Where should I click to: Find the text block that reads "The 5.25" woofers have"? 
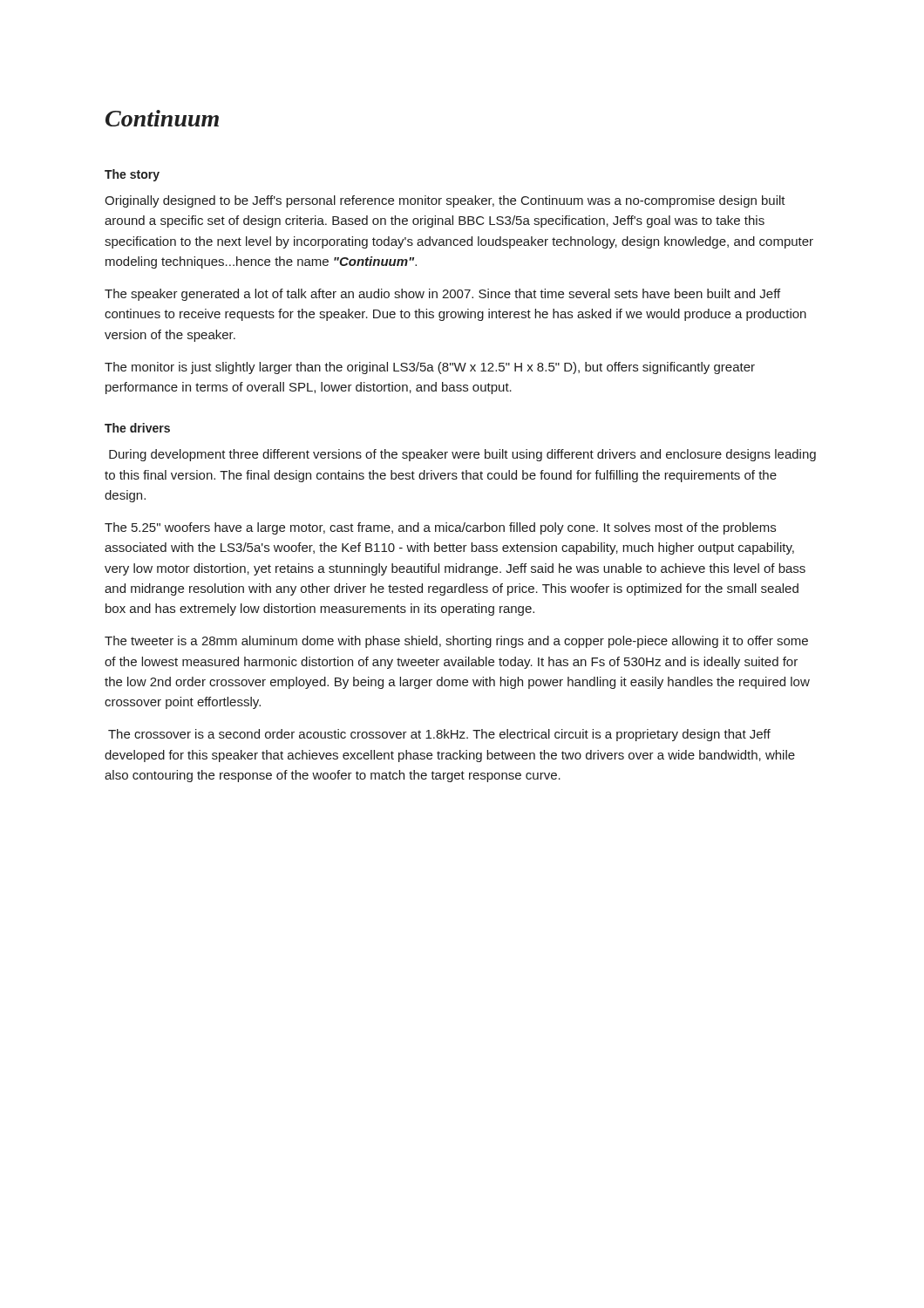[455, 568]
